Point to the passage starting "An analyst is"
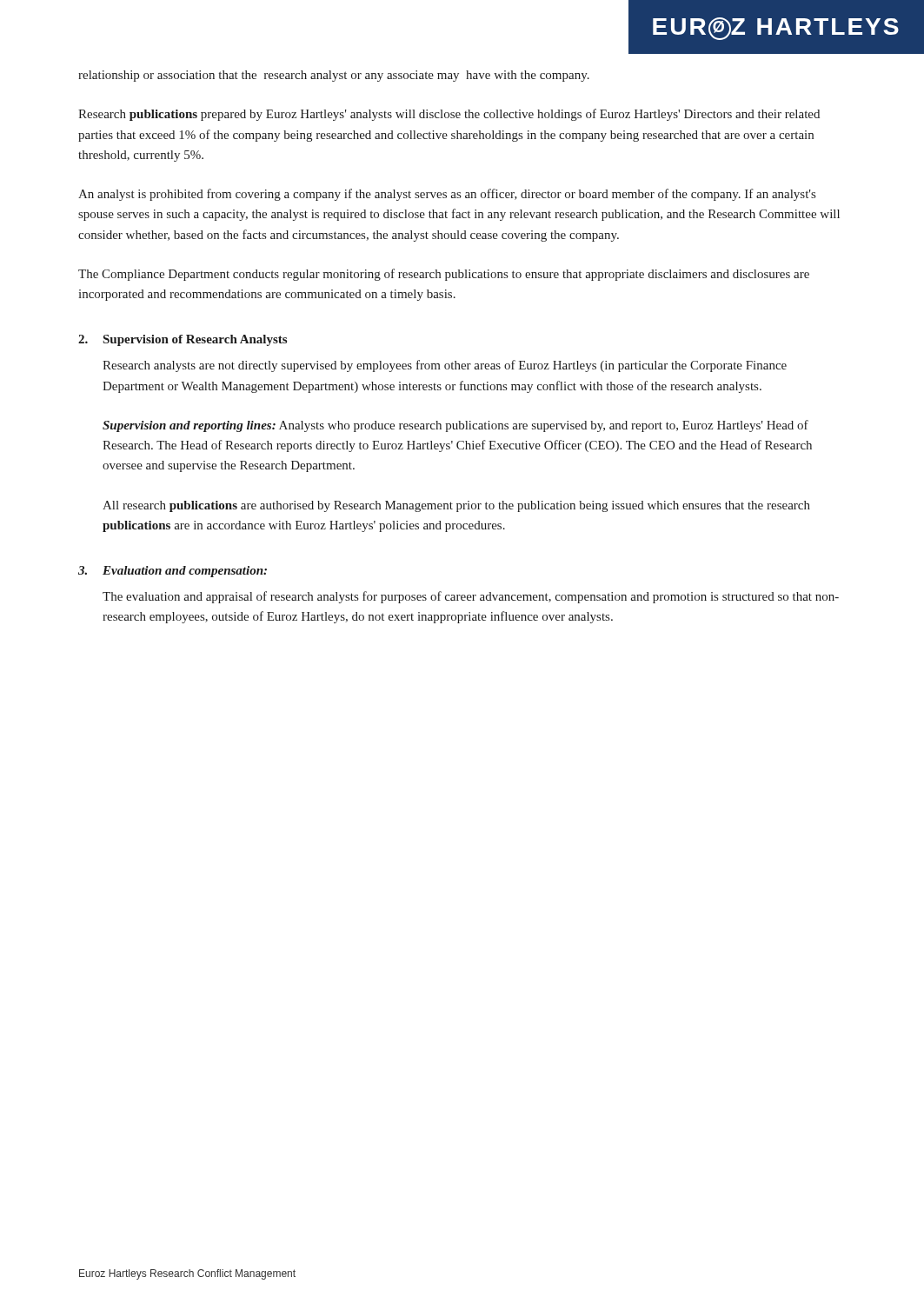Screen dimensions: 1304x924 [459, 214]
